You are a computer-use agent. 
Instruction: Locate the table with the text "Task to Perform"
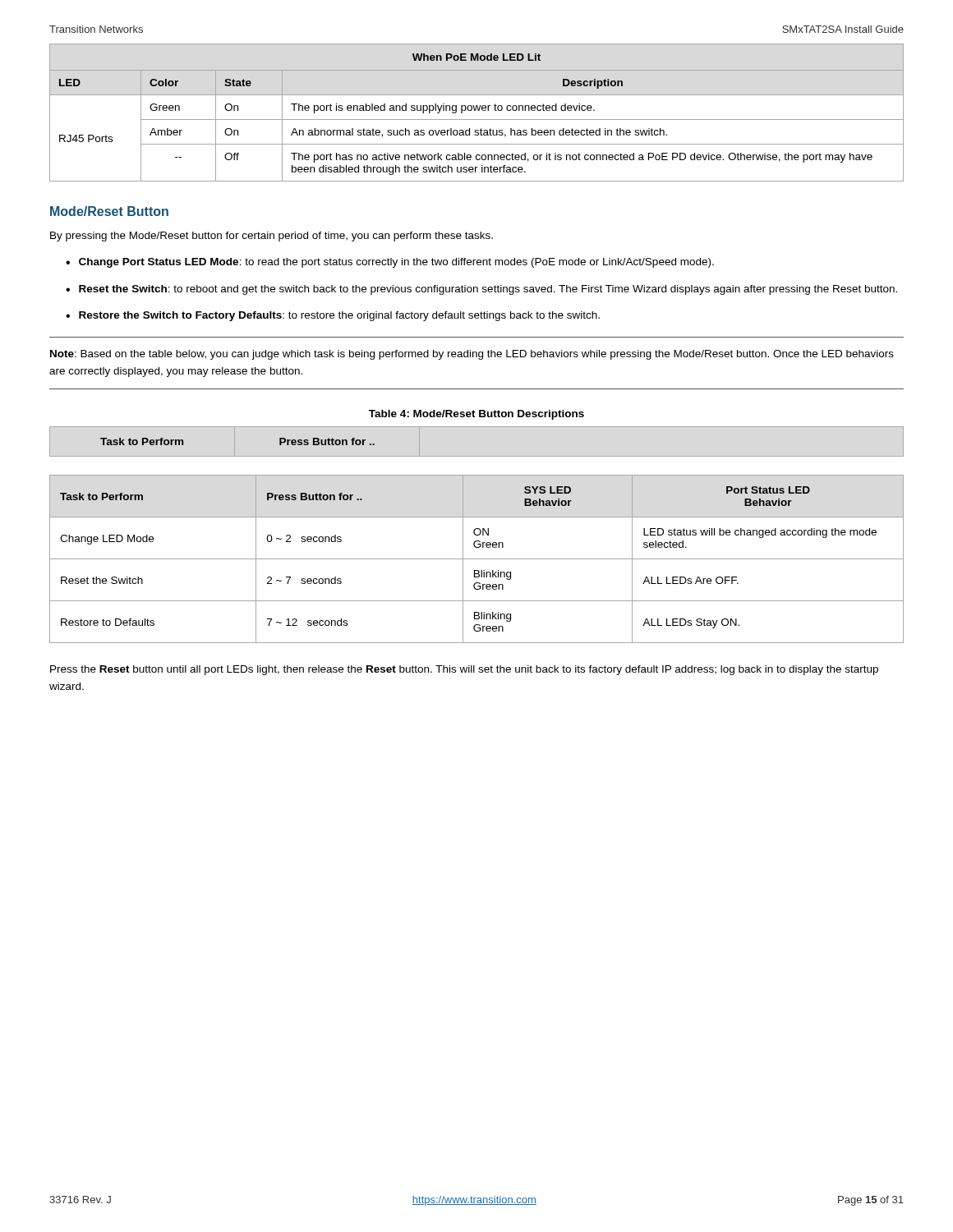coord(476,535)
